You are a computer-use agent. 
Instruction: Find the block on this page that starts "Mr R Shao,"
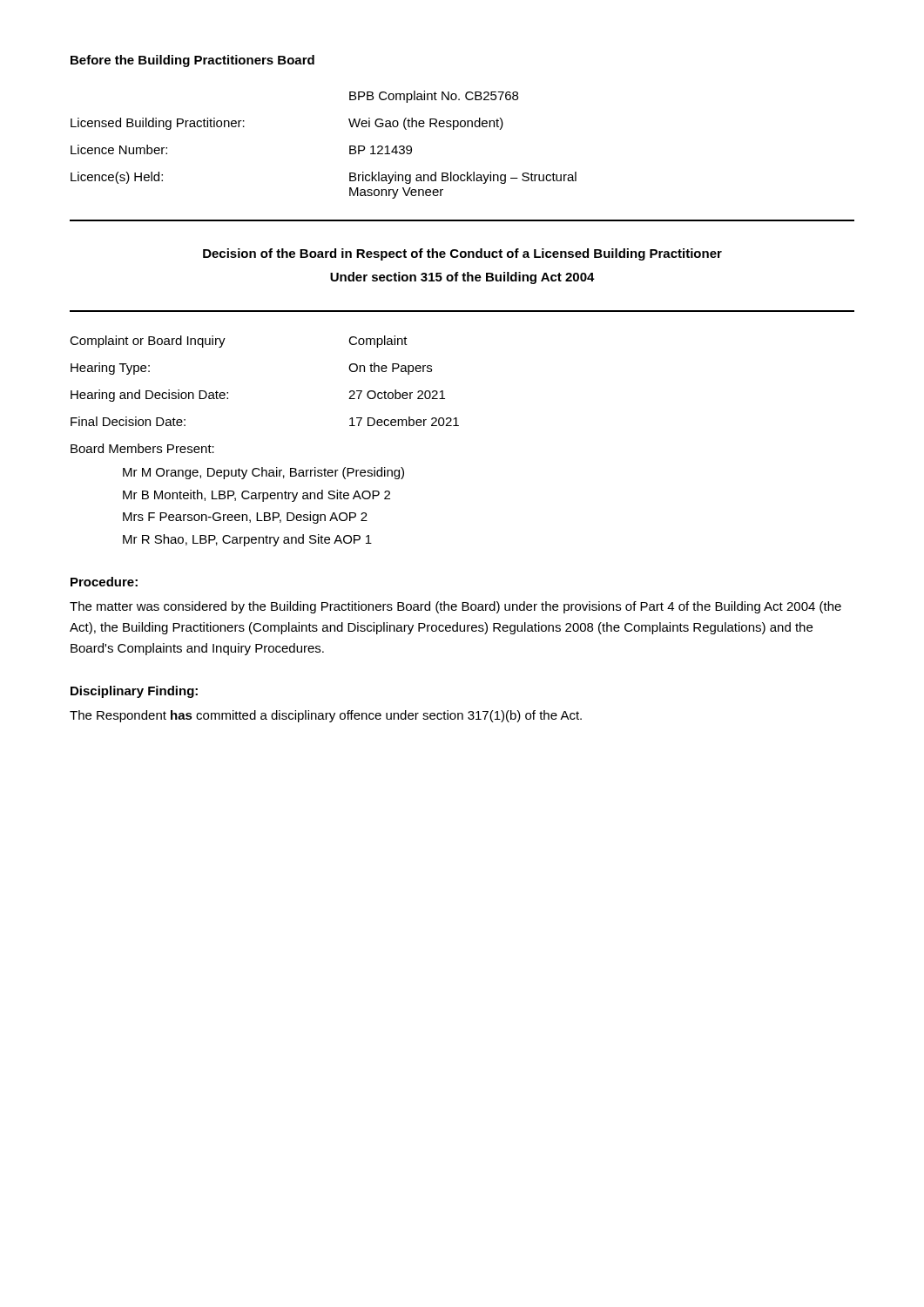[x=247, y=538]
